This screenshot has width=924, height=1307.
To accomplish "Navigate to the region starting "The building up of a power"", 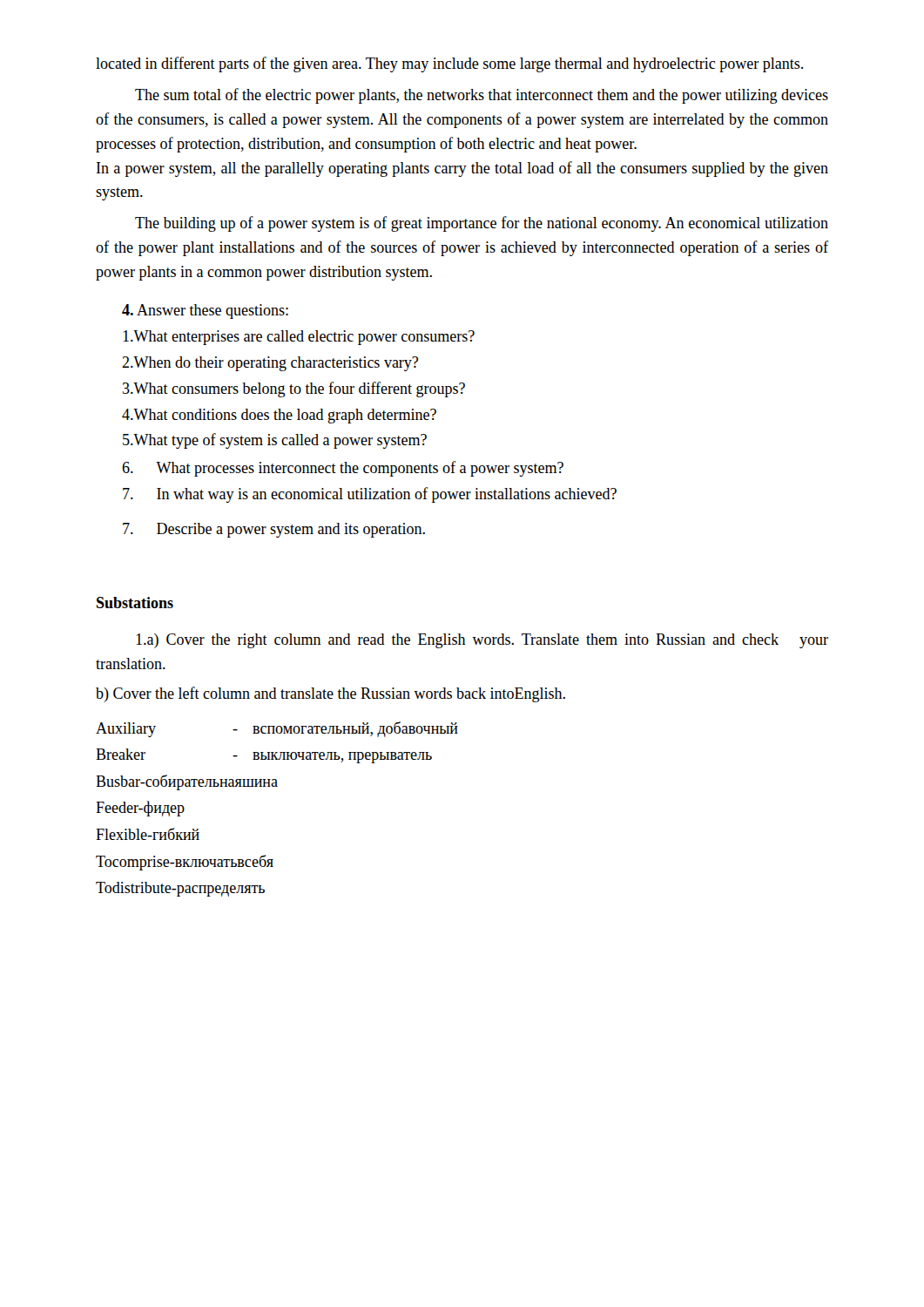I will tap(462, 248).
